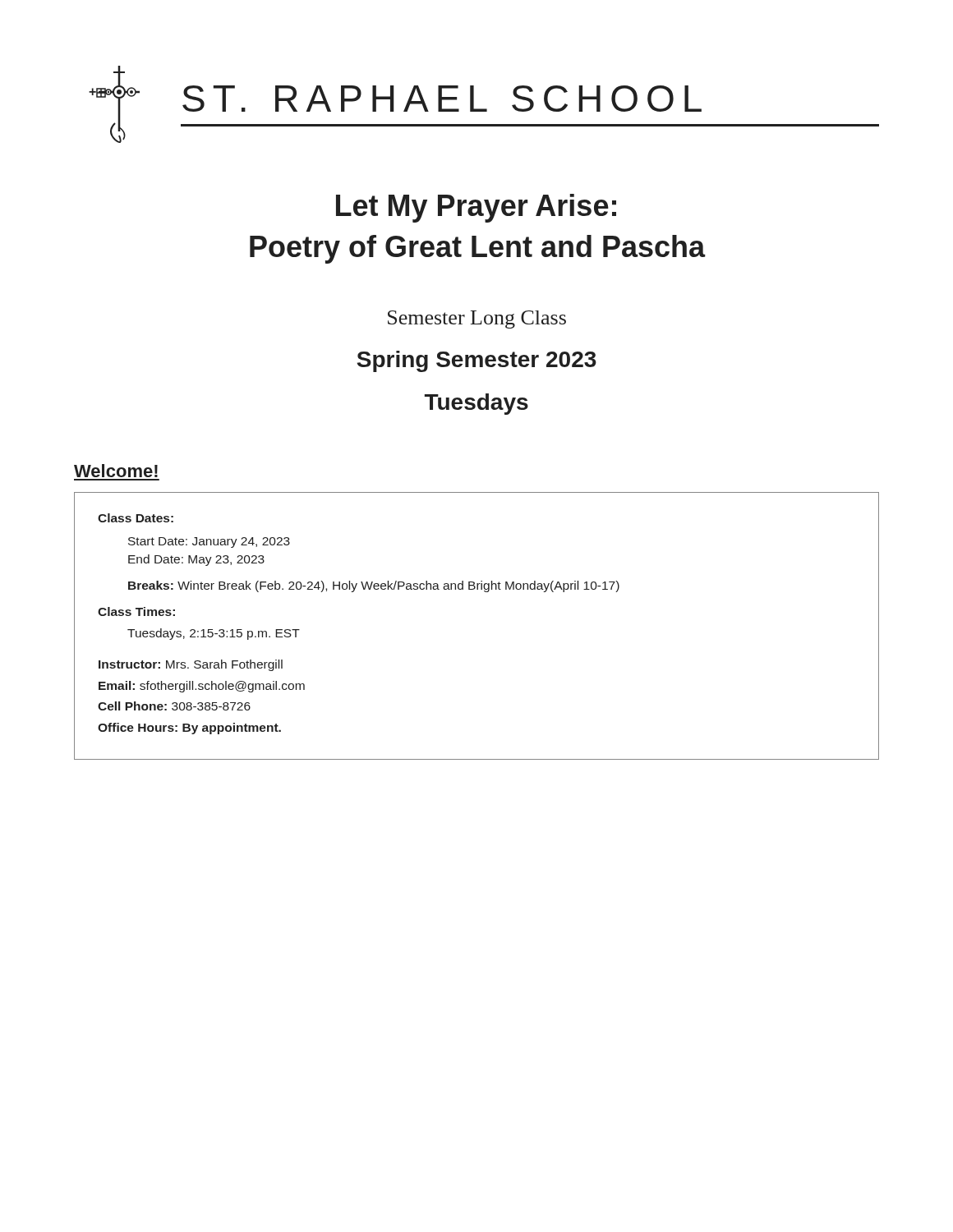Find the passage starting "Spring Semester 2023"
The height and width of the screenshot is (1232, 953).
click(476, 359)
